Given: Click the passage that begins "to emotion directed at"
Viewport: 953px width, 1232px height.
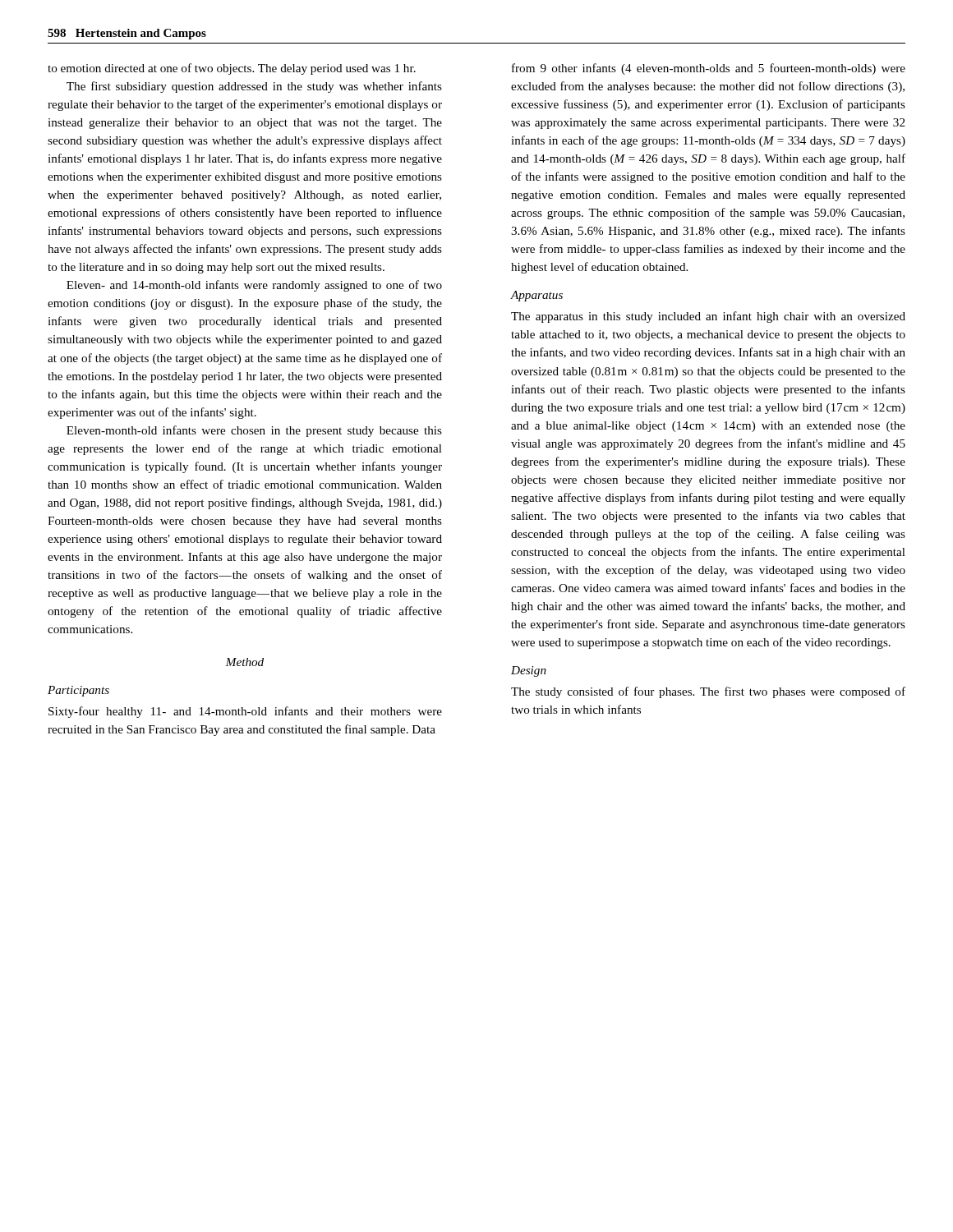Looking at the screenshot, I should click(x=245, y=349).
